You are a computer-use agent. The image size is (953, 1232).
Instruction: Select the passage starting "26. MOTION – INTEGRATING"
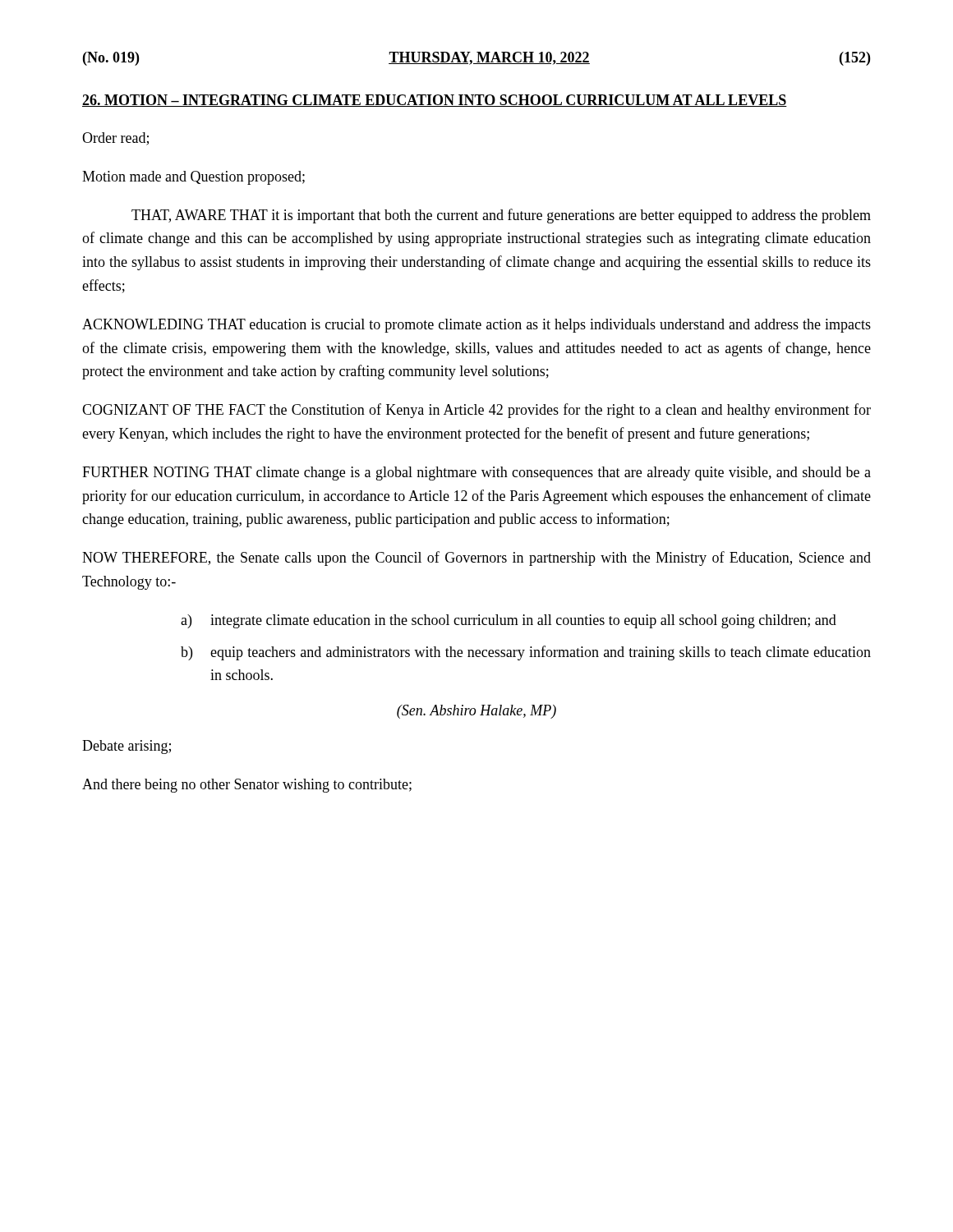pos(434,100)
